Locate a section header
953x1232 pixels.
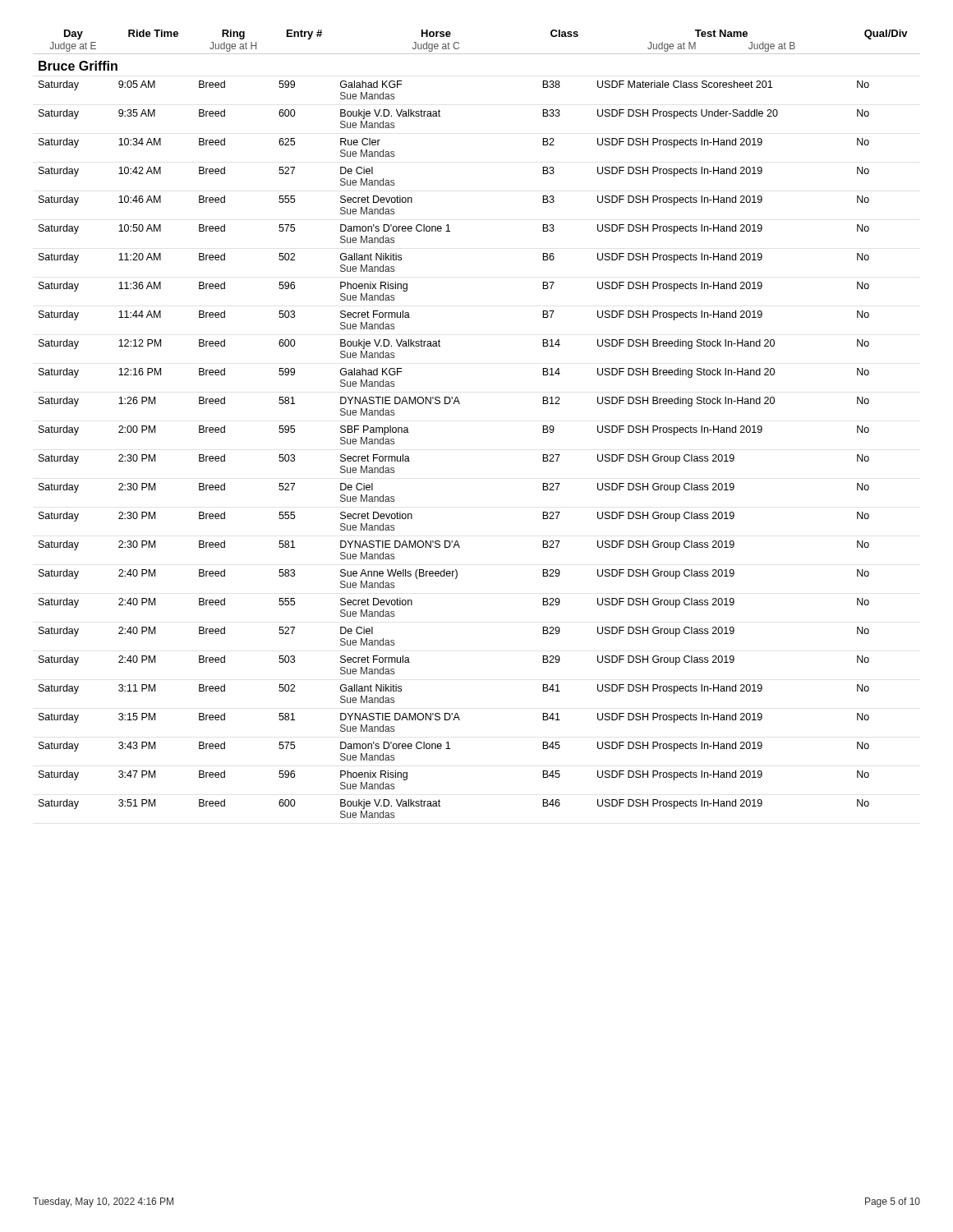tap(78, 66)
